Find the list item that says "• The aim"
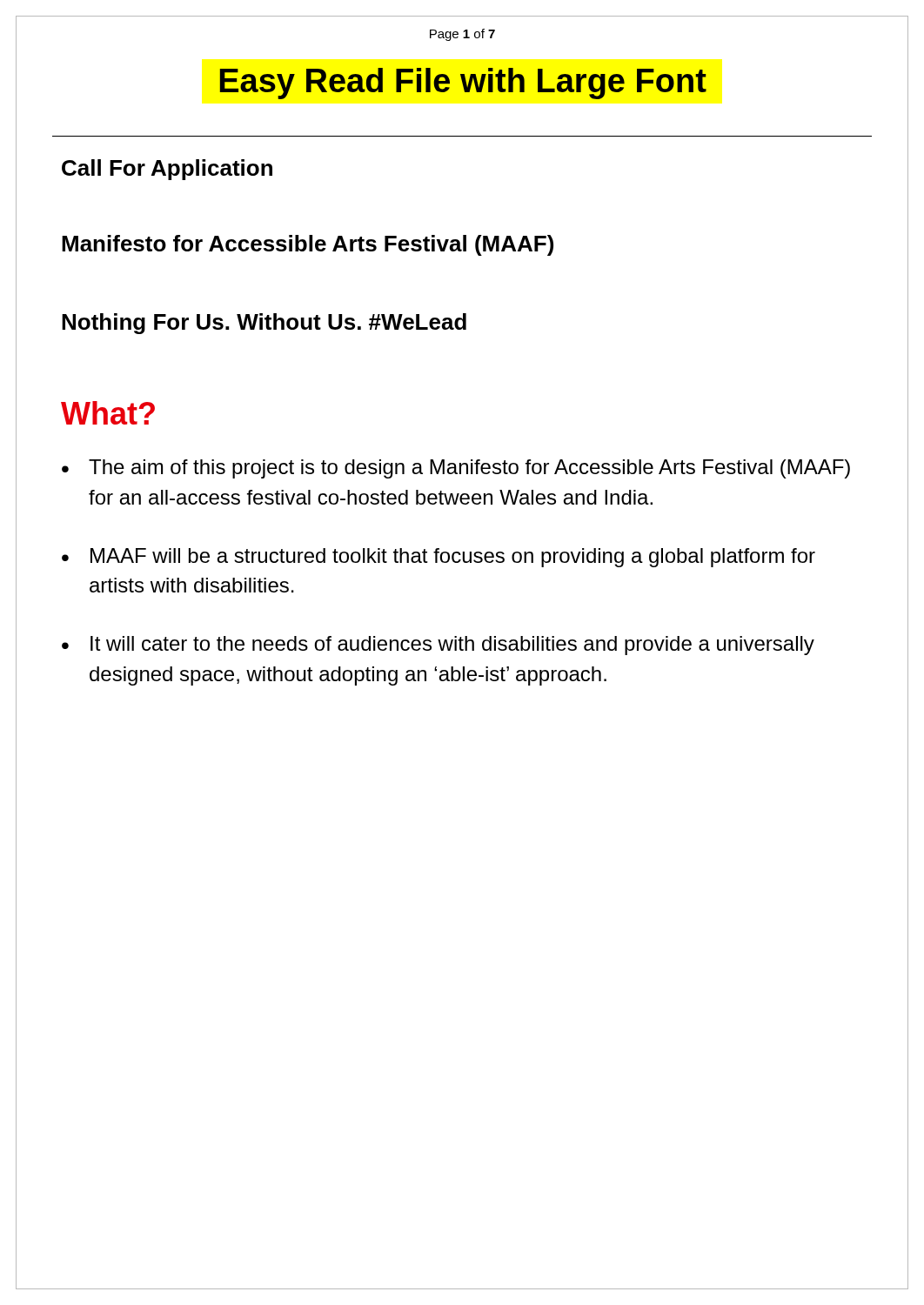This screenshot has height=1305, width=924. [462, 483]
